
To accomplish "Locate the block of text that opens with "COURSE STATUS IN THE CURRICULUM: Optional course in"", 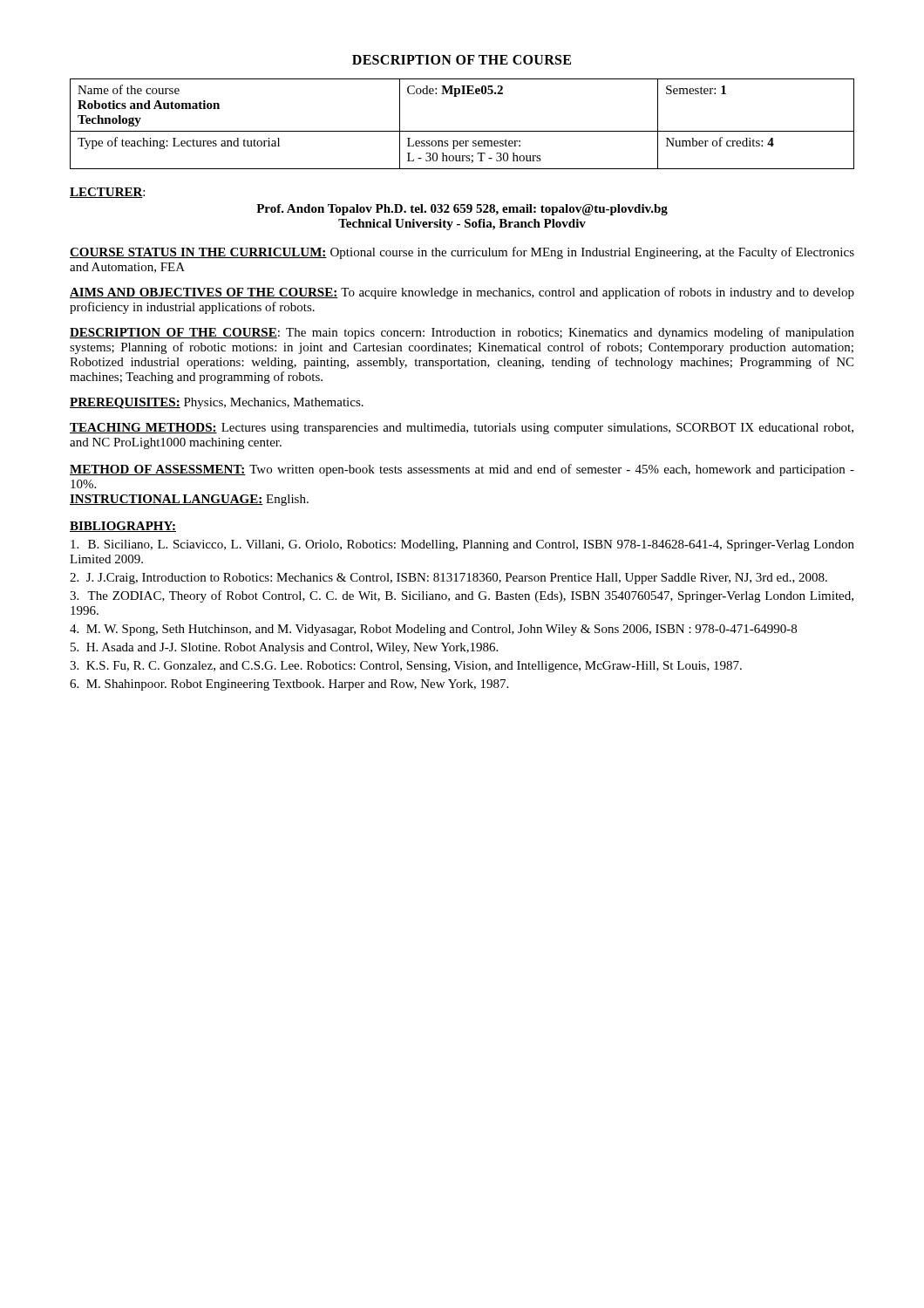I will 462,259.
